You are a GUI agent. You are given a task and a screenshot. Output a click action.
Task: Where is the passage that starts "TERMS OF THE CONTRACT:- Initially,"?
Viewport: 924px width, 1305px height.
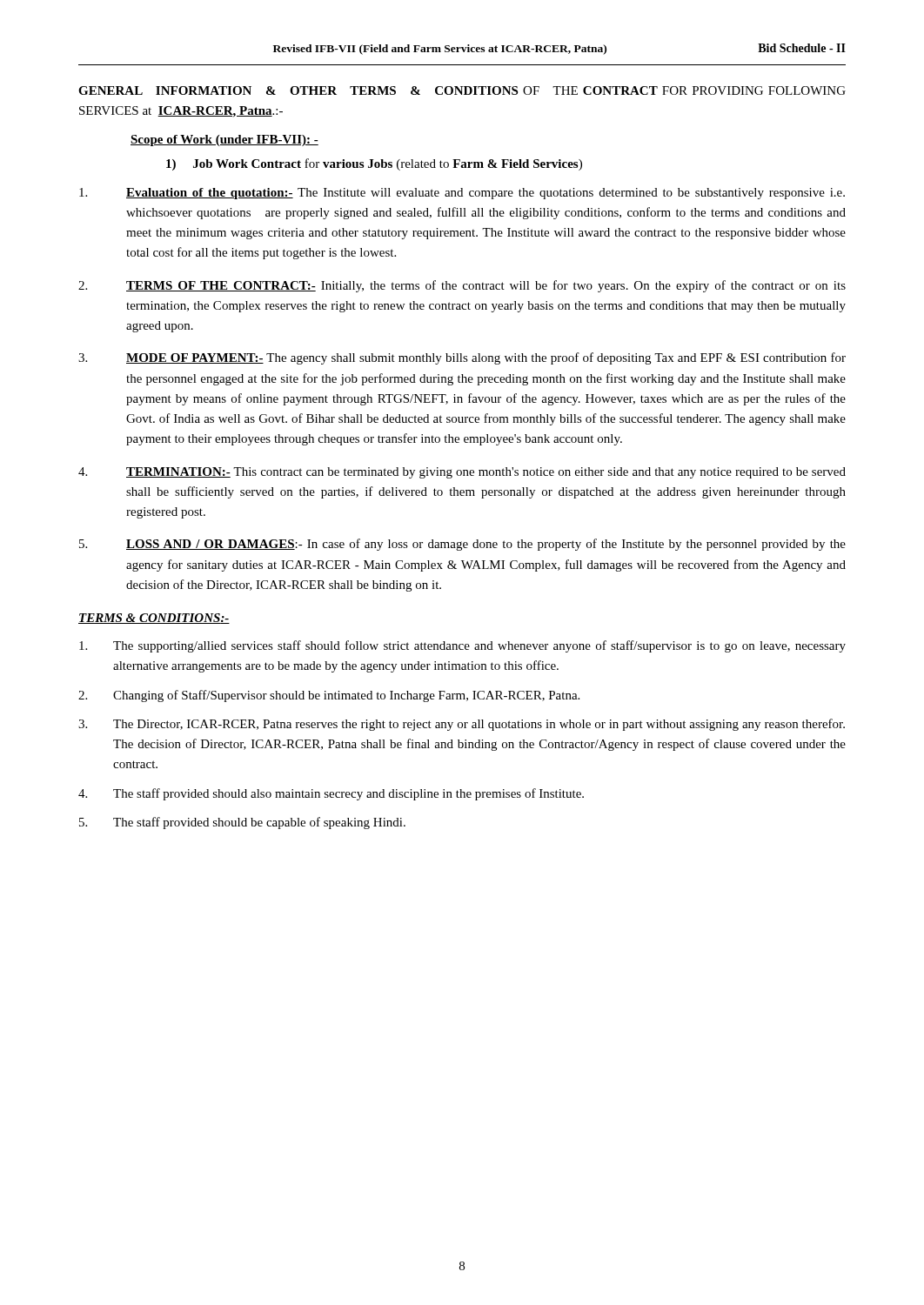tap(462, 306)
